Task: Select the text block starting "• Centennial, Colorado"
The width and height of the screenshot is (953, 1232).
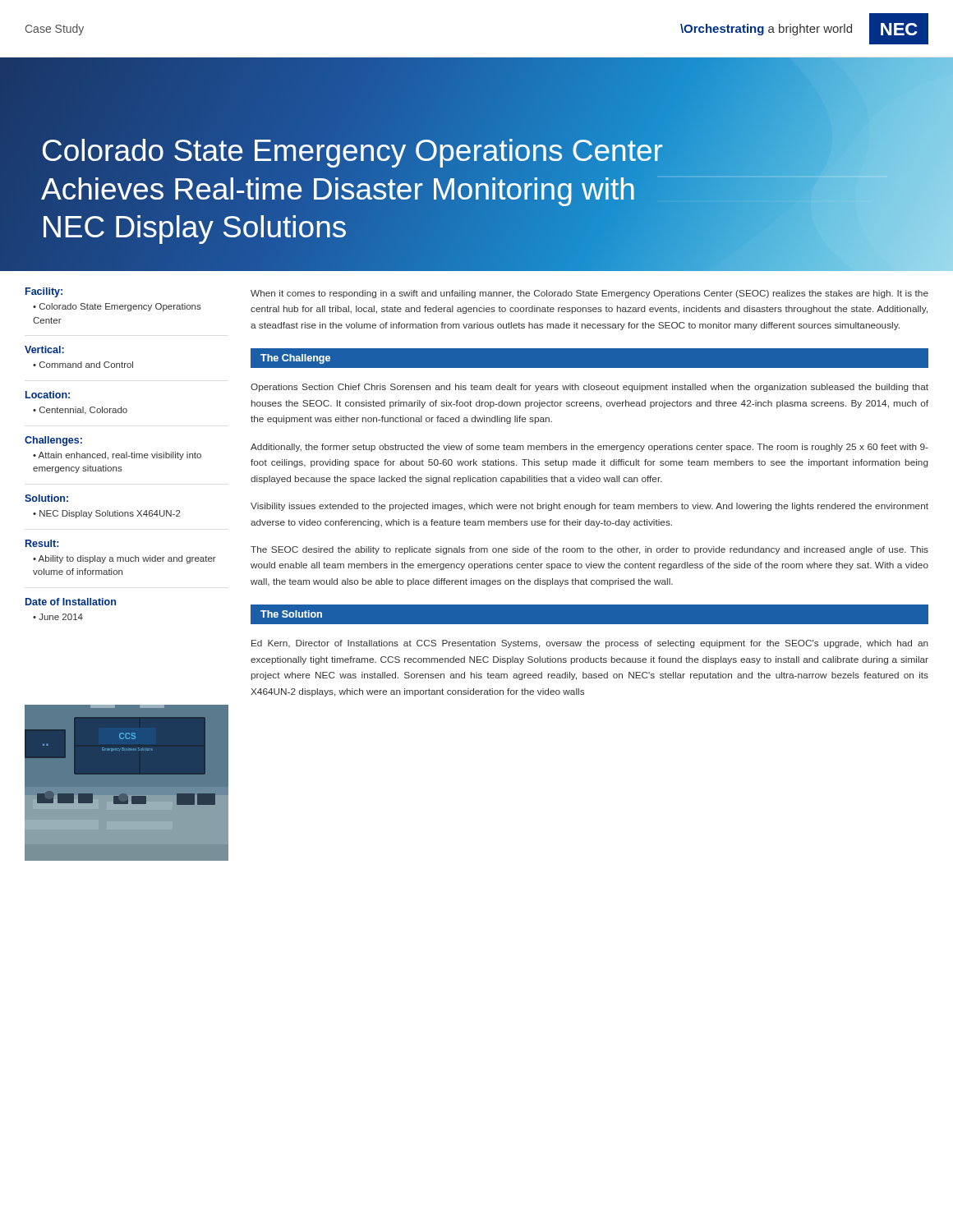Action: [x=80, y=410]
